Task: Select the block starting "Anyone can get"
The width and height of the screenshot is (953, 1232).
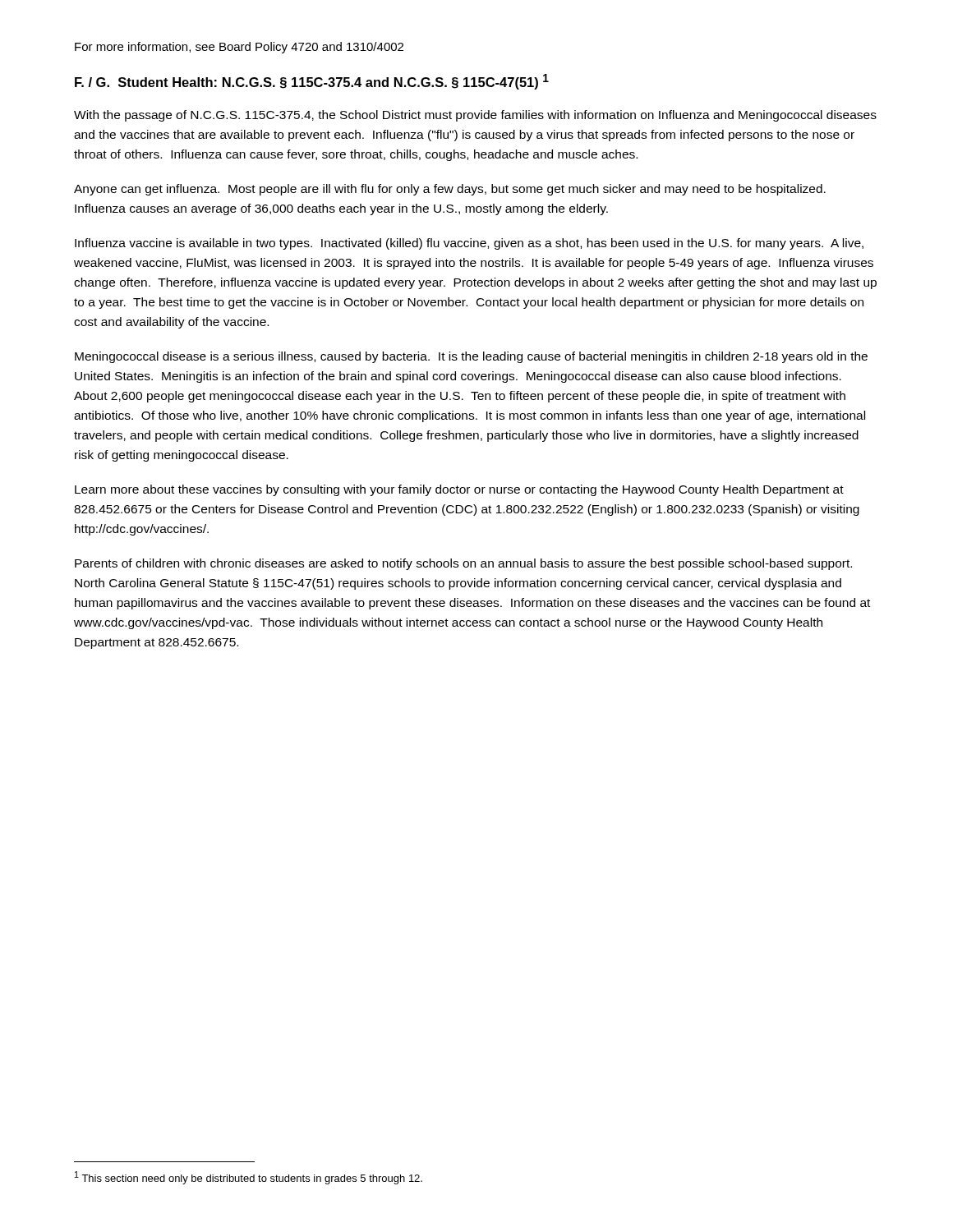Action: pyautogui.click(x=452, y=198)
